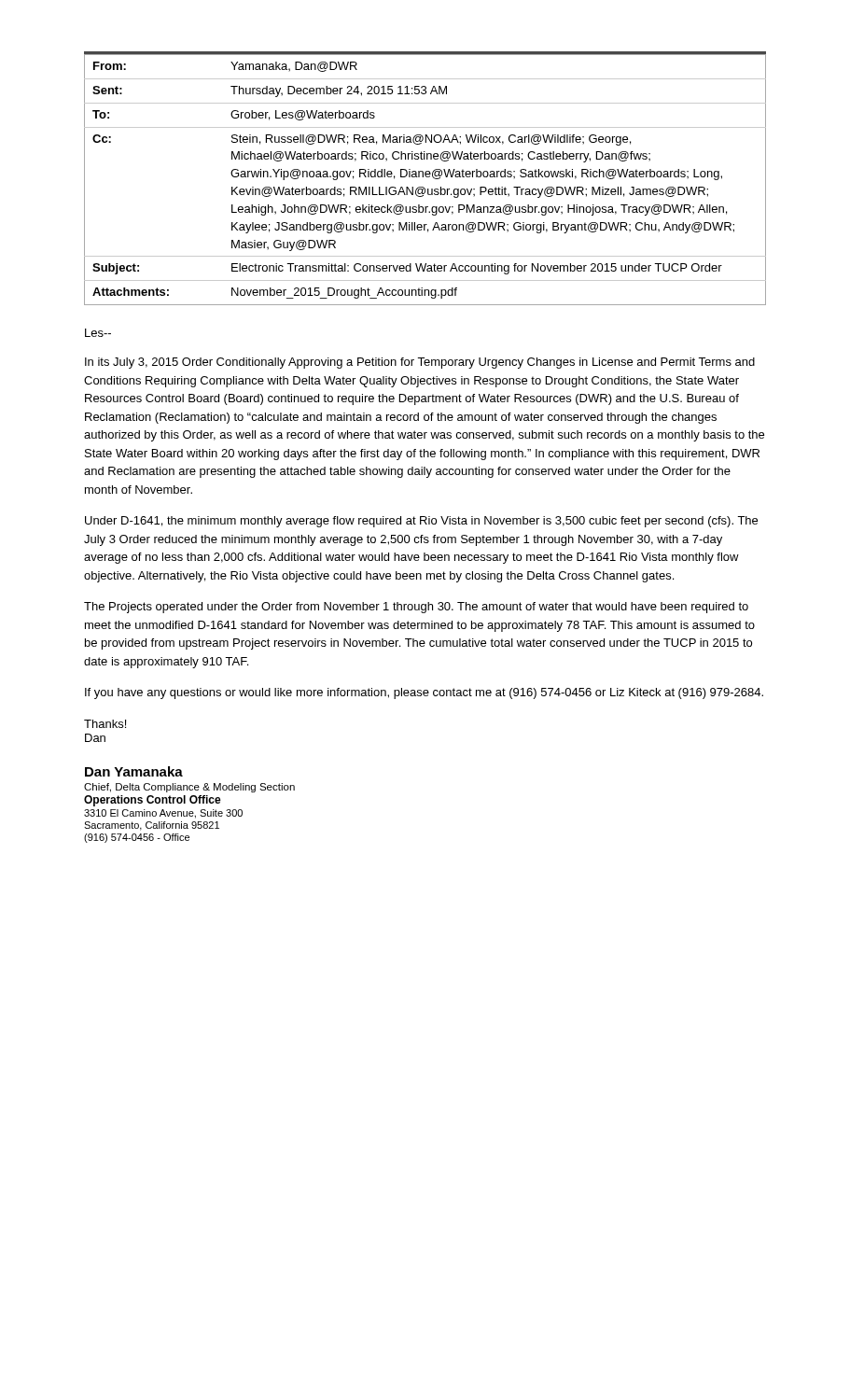
Task: Select the region starting "Dan Yamanaka Chief, Delta"
Action: tap(134, 771)
